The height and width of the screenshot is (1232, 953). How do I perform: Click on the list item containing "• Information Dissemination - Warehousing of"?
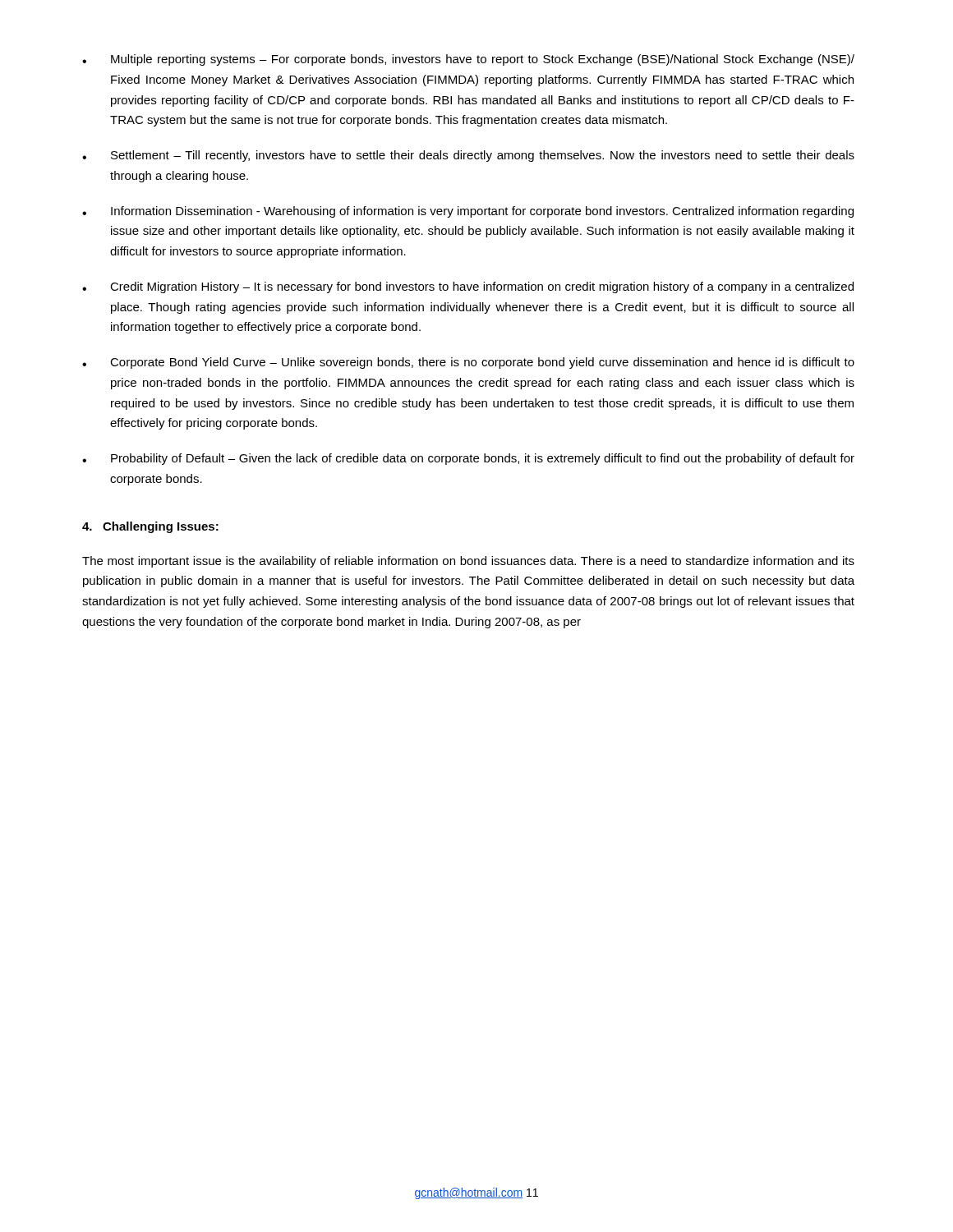tap(468, 231)
